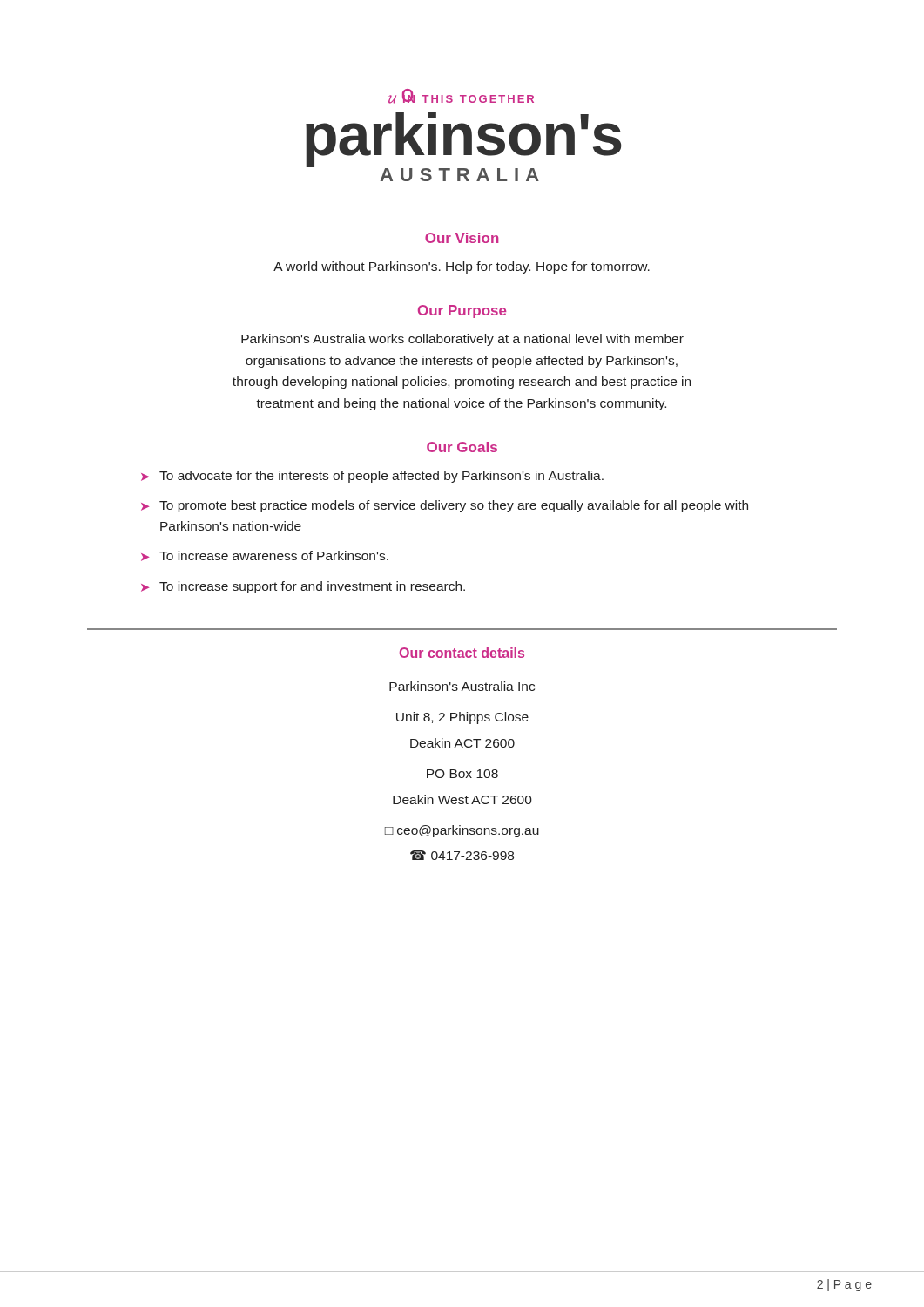Find the passage starting "➤ To increase awareness"
This screenshot has width=924, height=1307.
point(264,556)
